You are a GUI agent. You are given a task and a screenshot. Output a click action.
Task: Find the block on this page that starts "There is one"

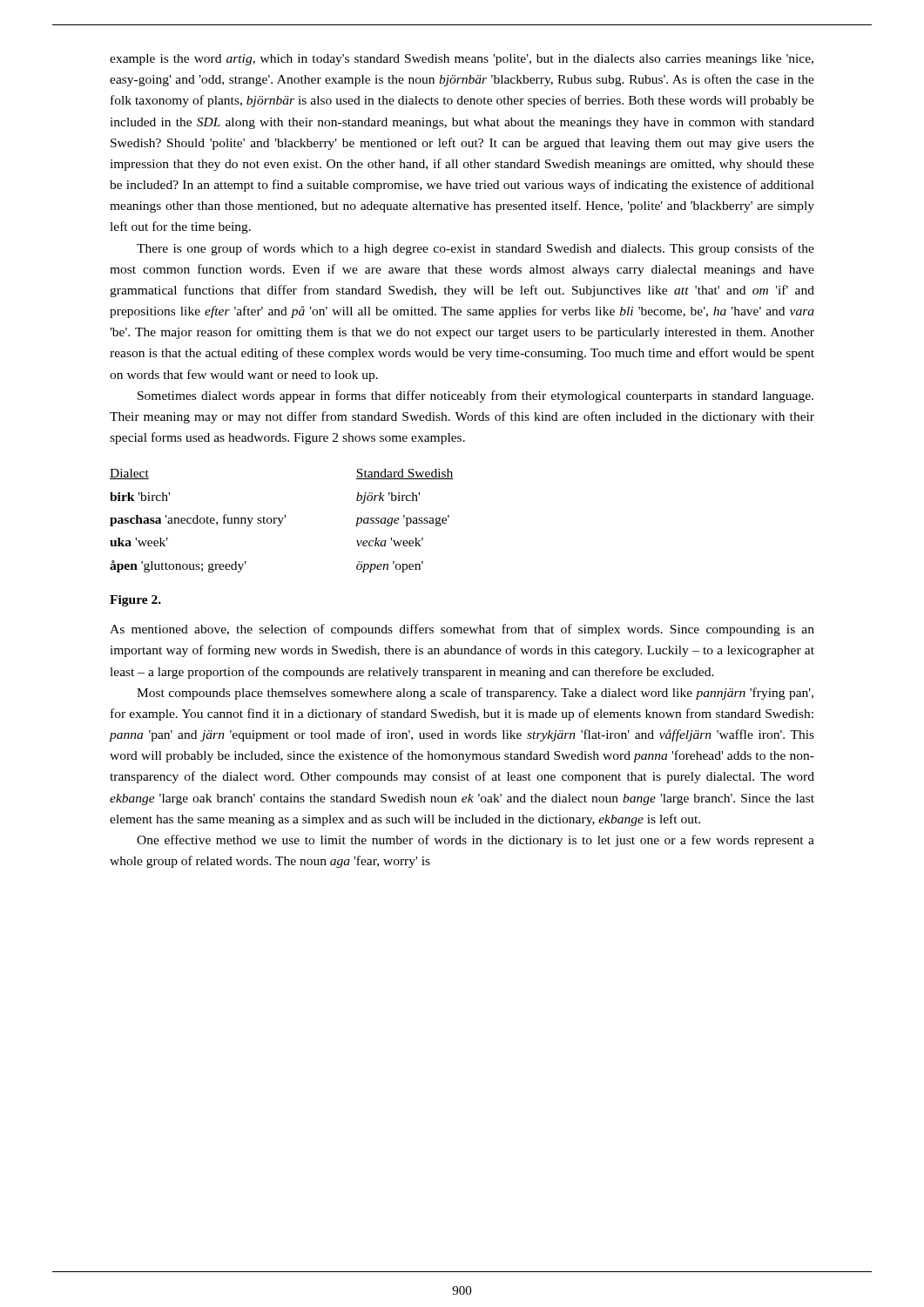[462, 311]
